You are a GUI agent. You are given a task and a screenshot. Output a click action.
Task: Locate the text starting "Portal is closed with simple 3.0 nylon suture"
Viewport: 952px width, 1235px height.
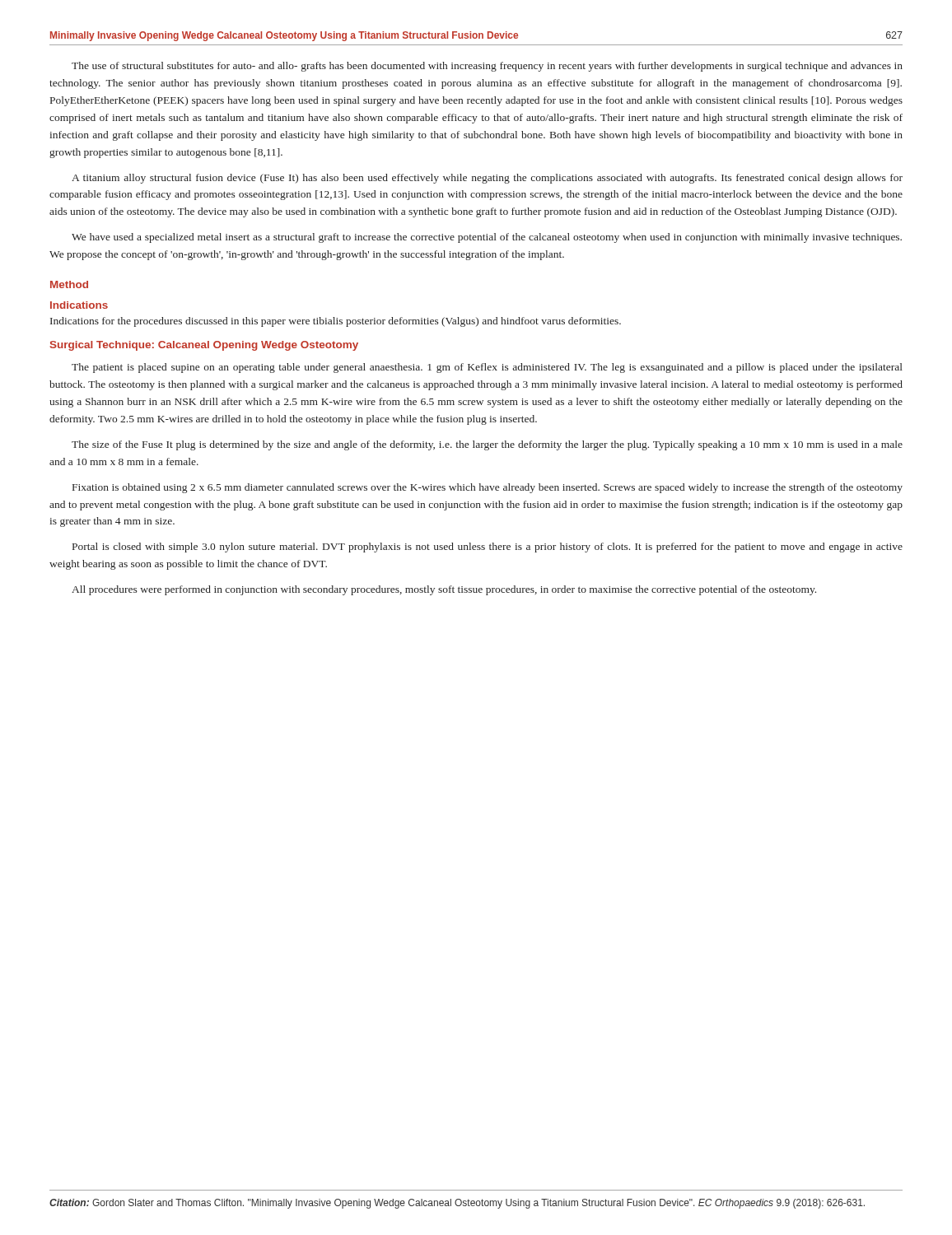coord(476,556)
